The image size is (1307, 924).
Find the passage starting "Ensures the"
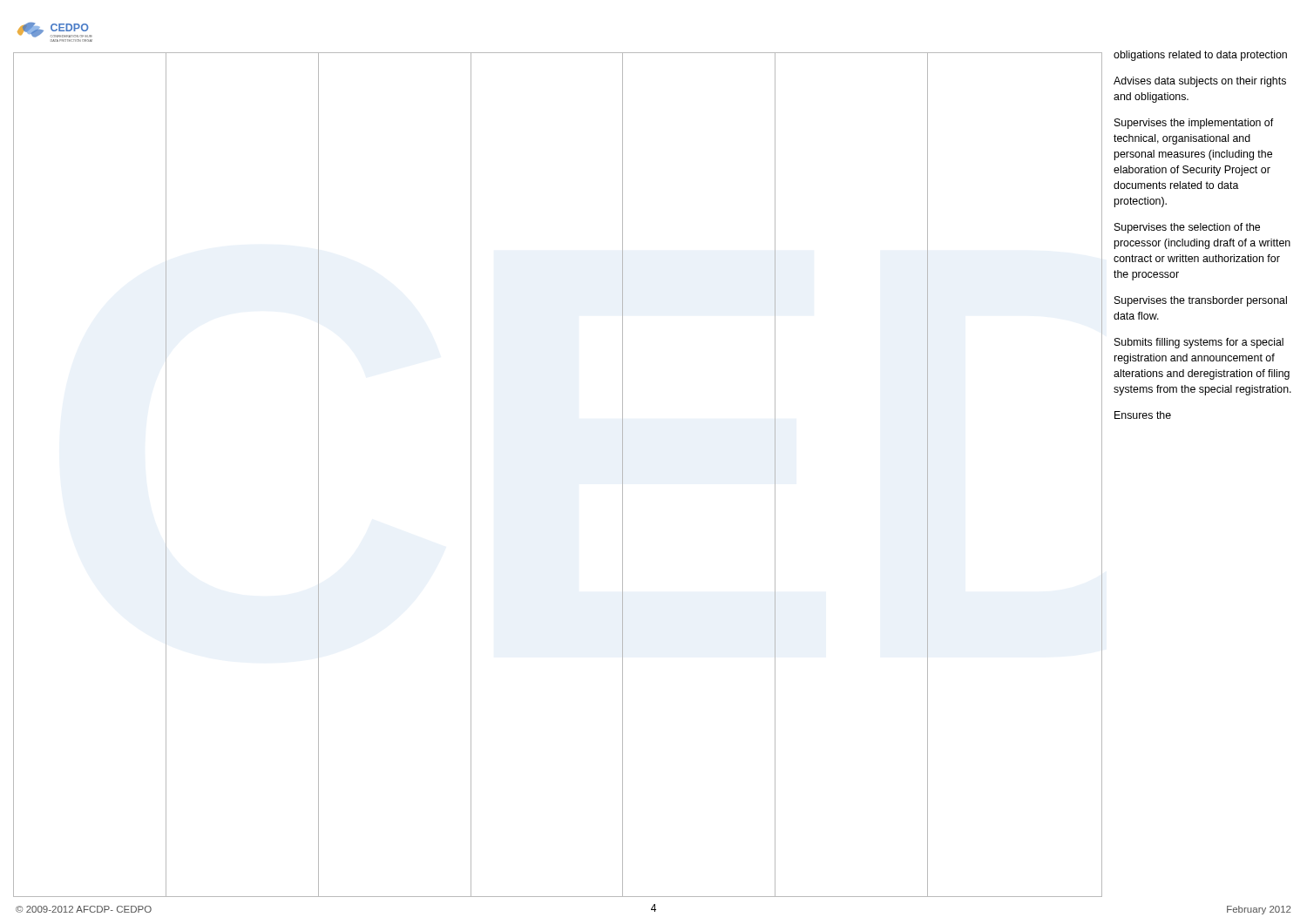[x=1142, y=415]
